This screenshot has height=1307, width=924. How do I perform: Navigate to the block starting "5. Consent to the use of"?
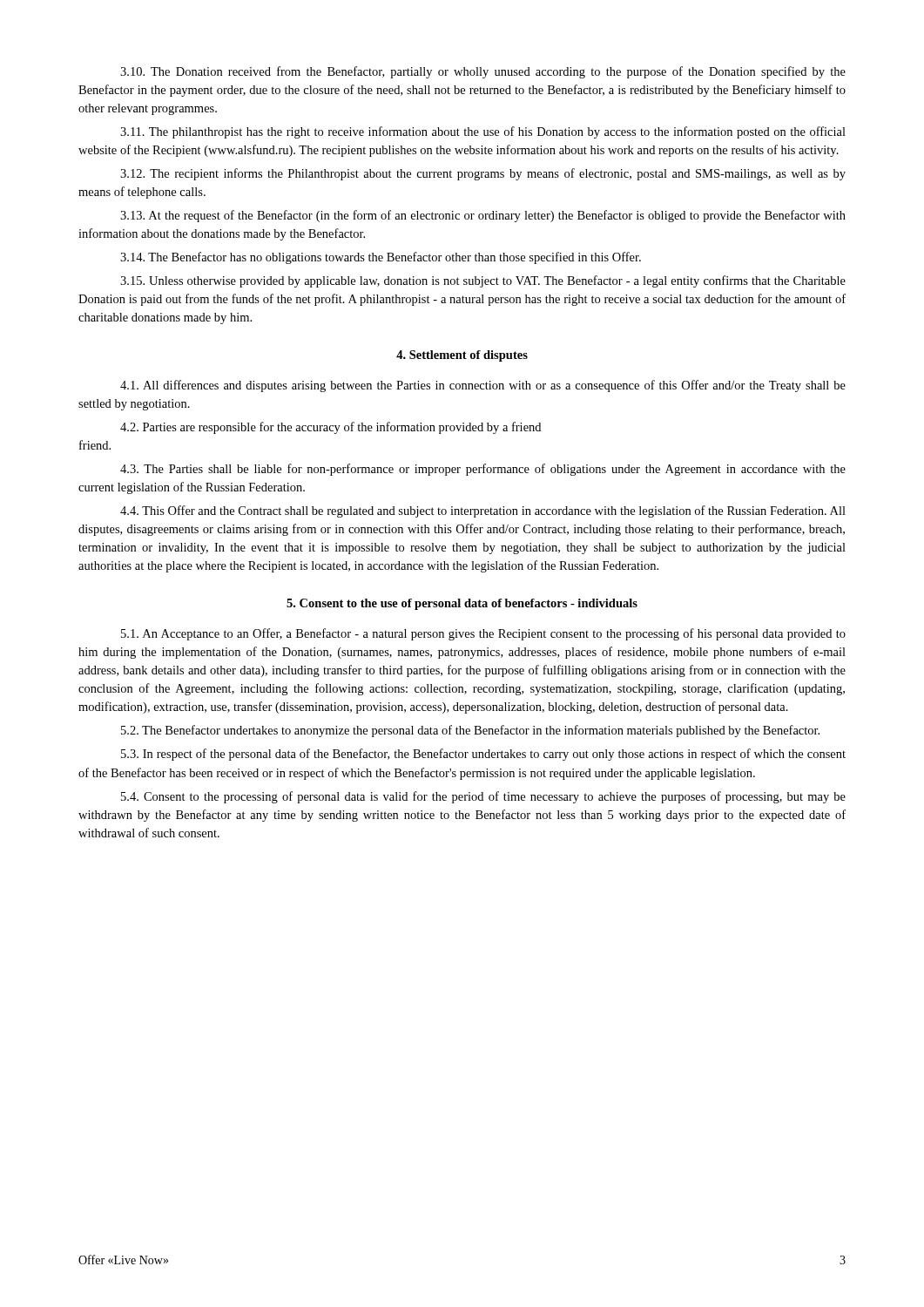click(462, 603)
